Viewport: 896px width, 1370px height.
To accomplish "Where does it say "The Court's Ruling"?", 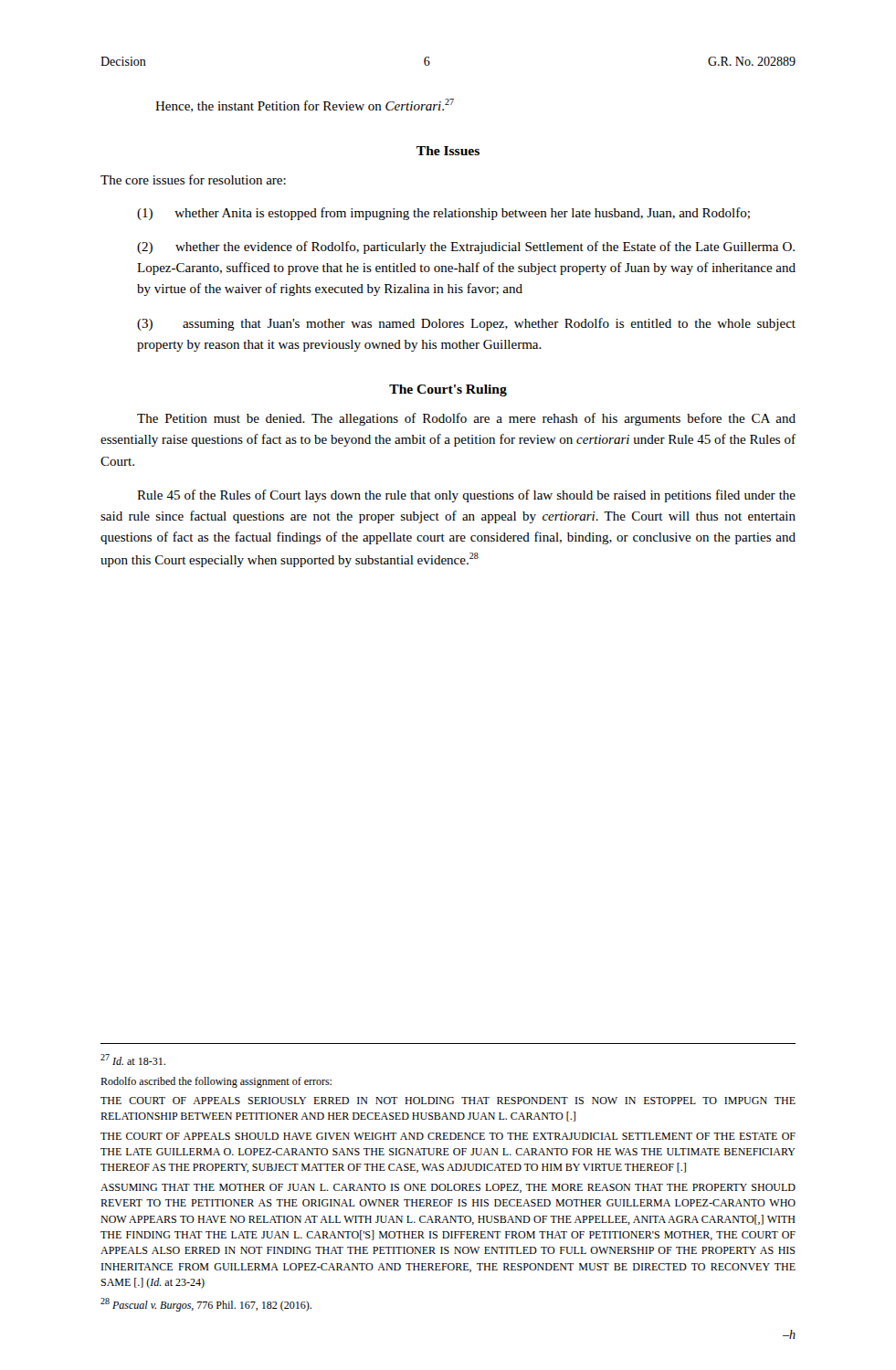I will click(448, 389).
